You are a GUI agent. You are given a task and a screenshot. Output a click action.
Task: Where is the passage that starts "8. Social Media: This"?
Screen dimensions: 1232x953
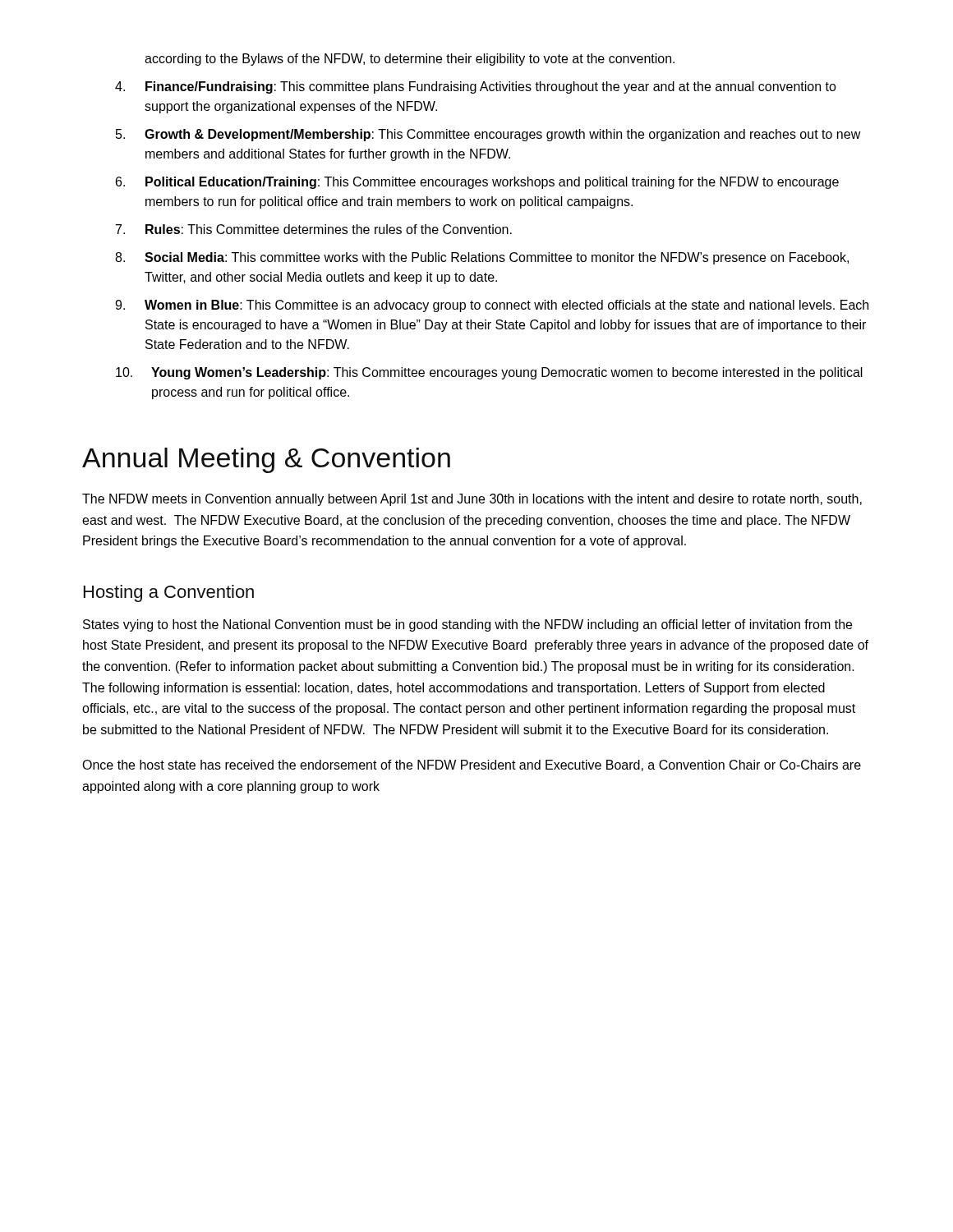[493, 268]
